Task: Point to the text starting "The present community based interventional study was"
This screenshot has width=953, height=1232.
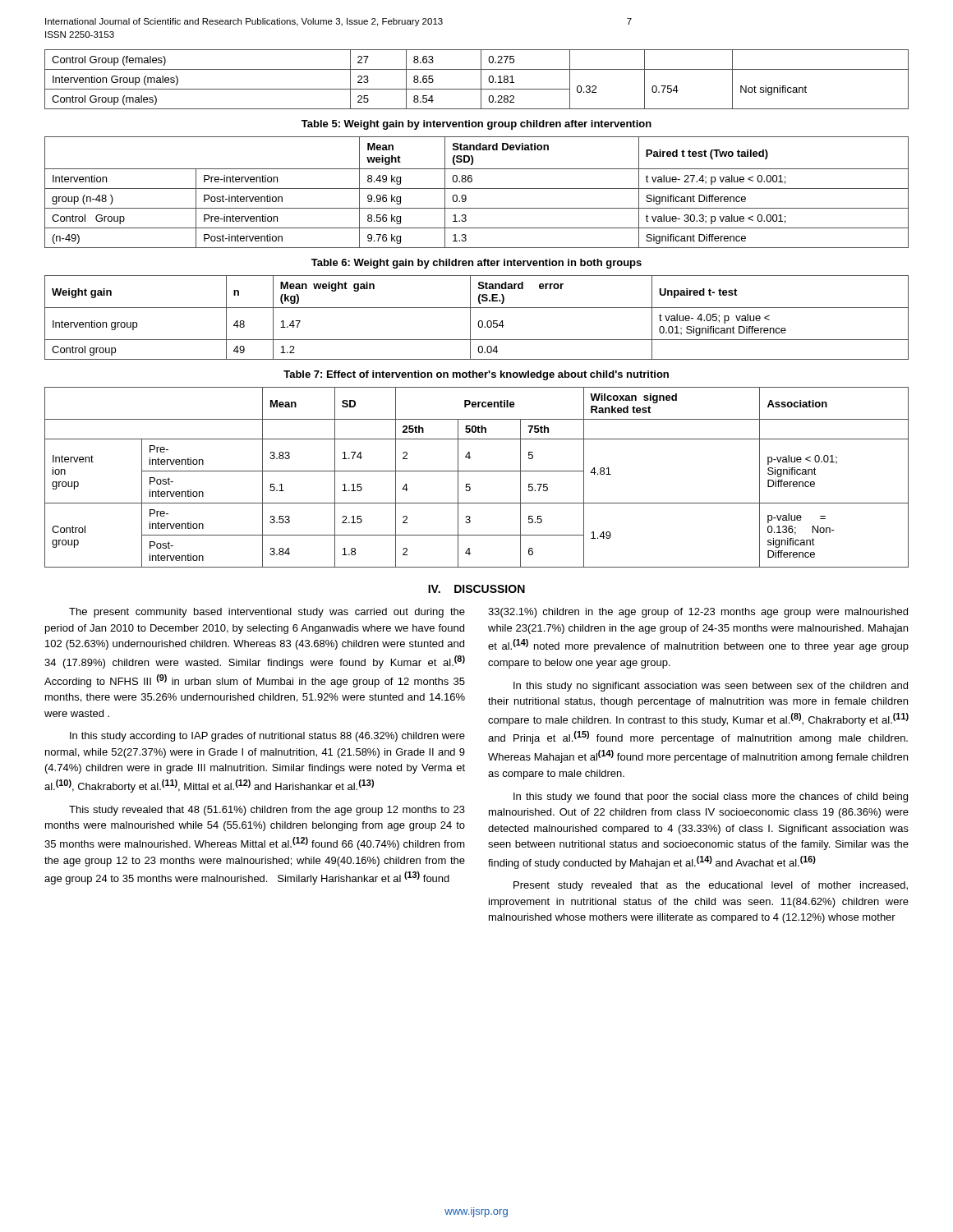Action: click(255, 663)
